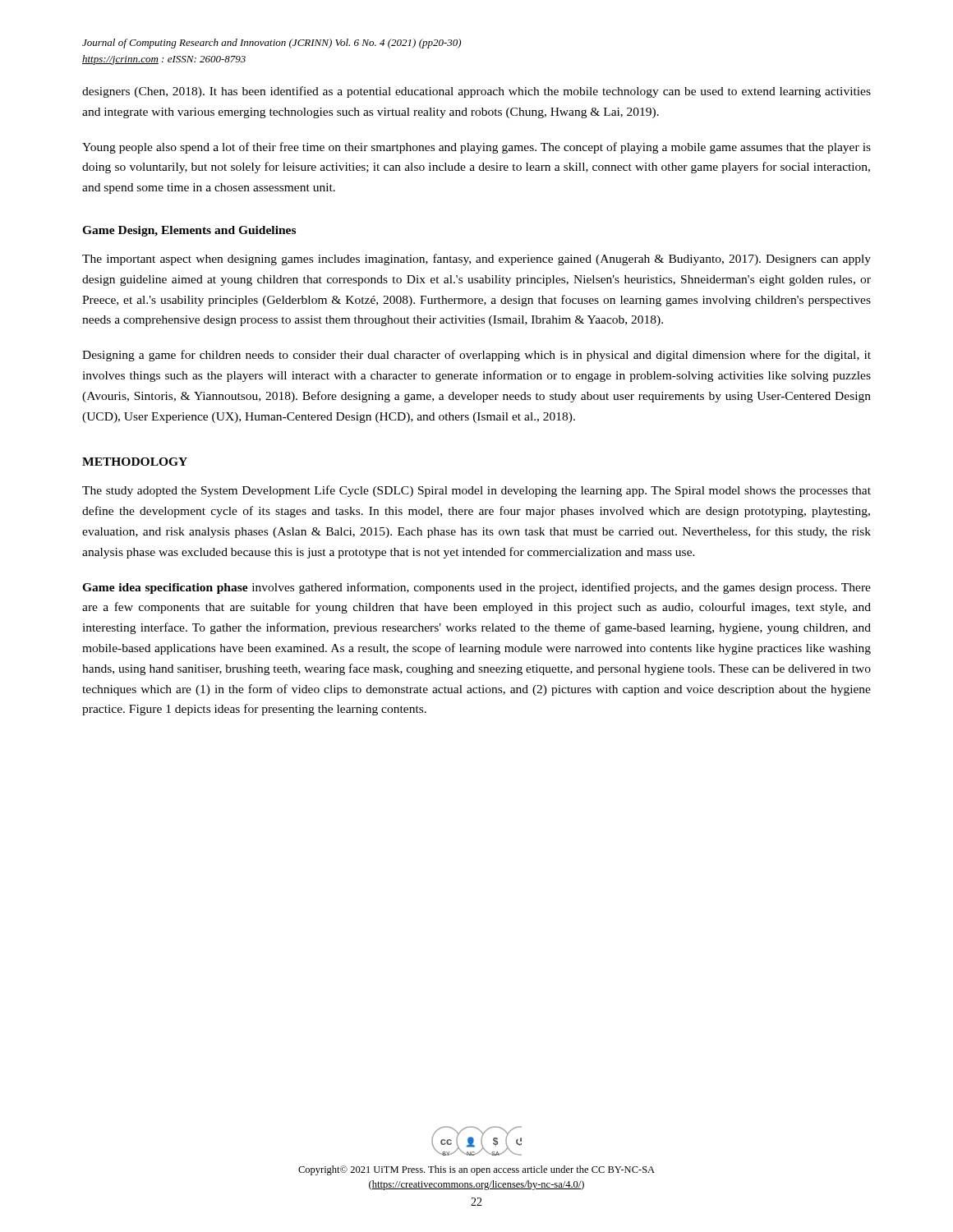Screen dimensions: 1232x953
Task: Where is the passage that starts "Game idea specification phase involves gathered"?
Action: 476,648
